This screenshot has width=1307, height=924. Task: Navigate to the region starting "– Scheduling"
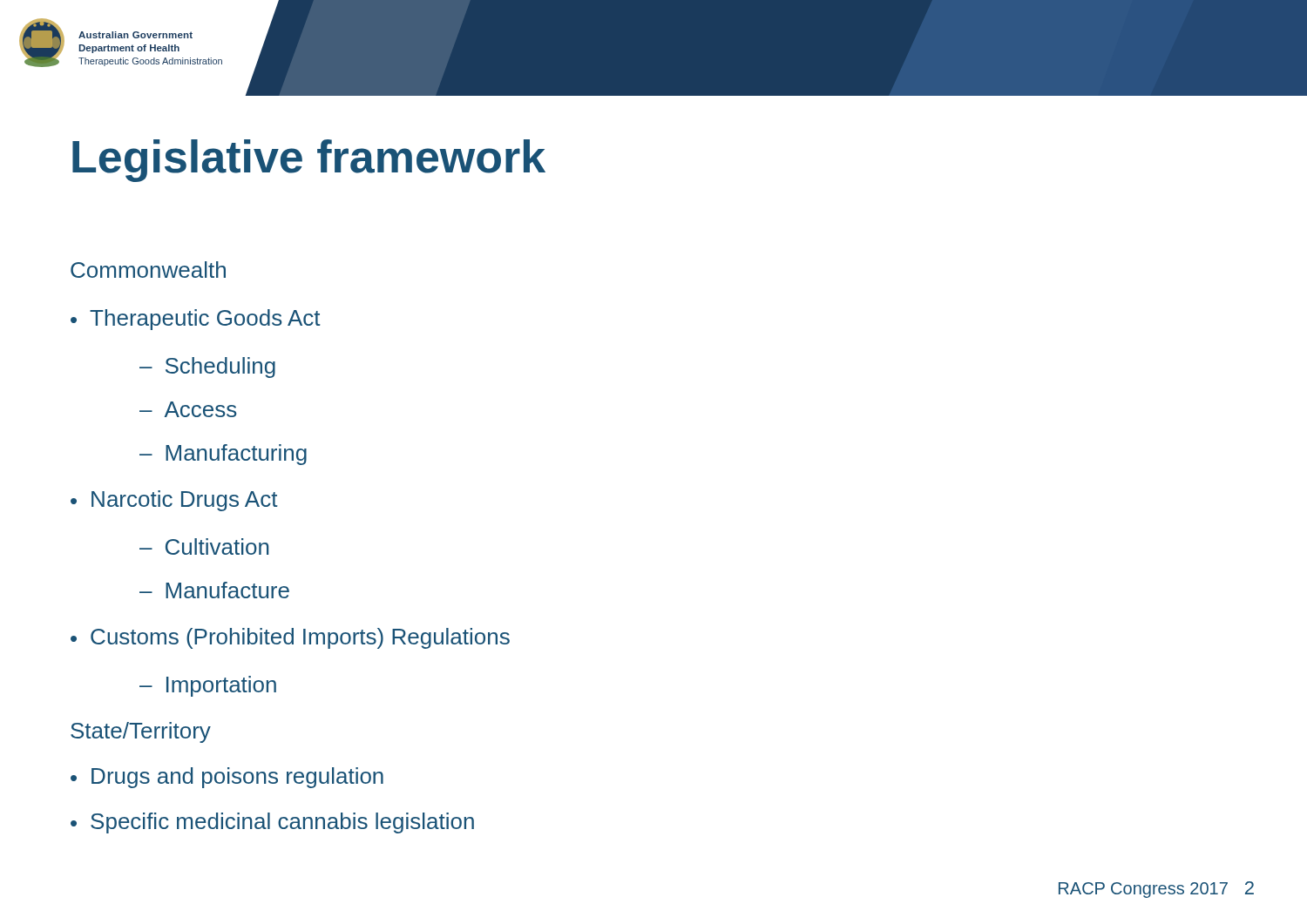click(x=208, y=366)
